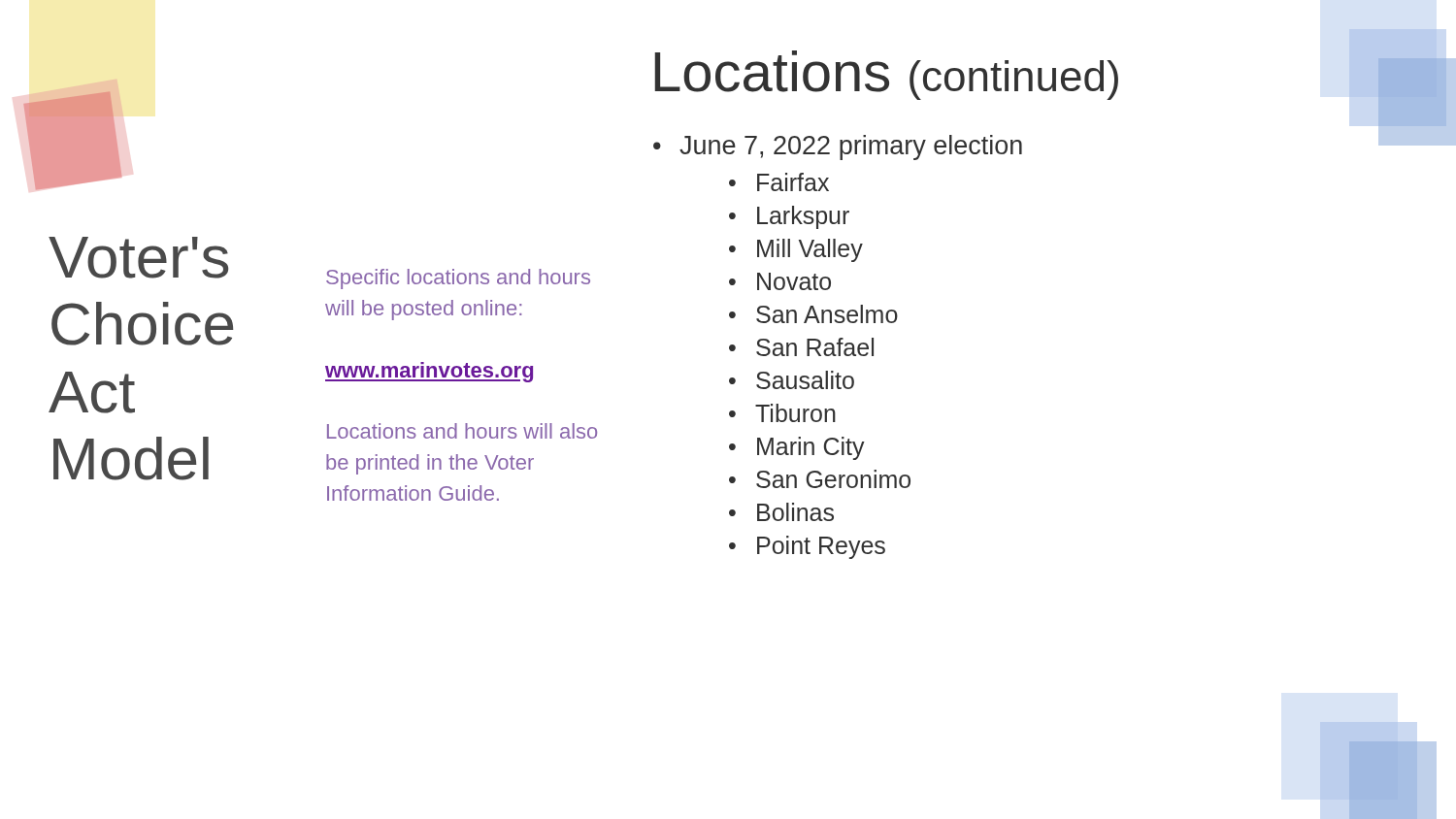Viewport: 1456px width, 819px height.
Task: Find the block starting "Locations (continued)"
Action: (x=886, y=71)
